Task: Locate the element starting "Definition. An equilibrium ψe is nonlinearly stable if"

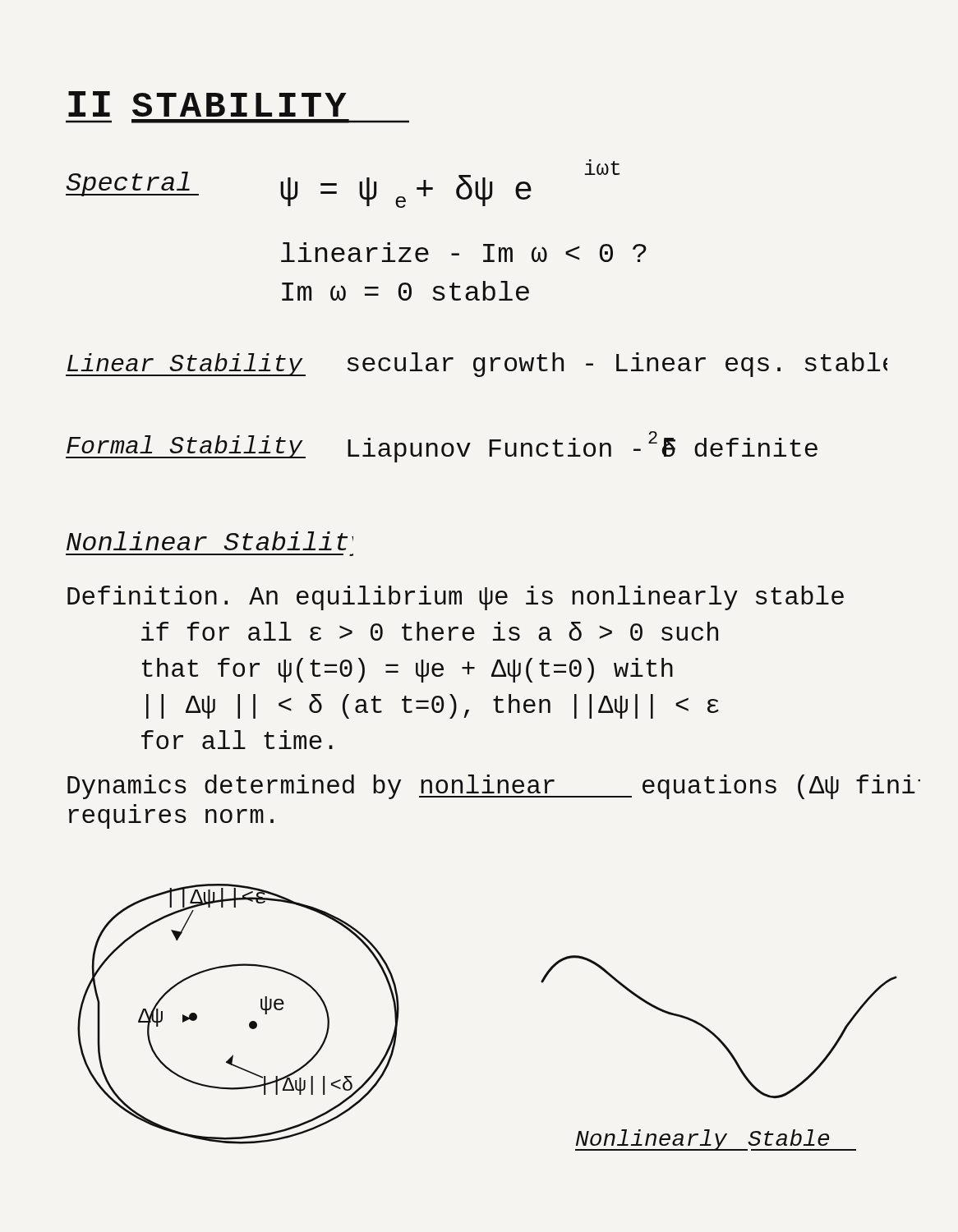Action: 485,666
